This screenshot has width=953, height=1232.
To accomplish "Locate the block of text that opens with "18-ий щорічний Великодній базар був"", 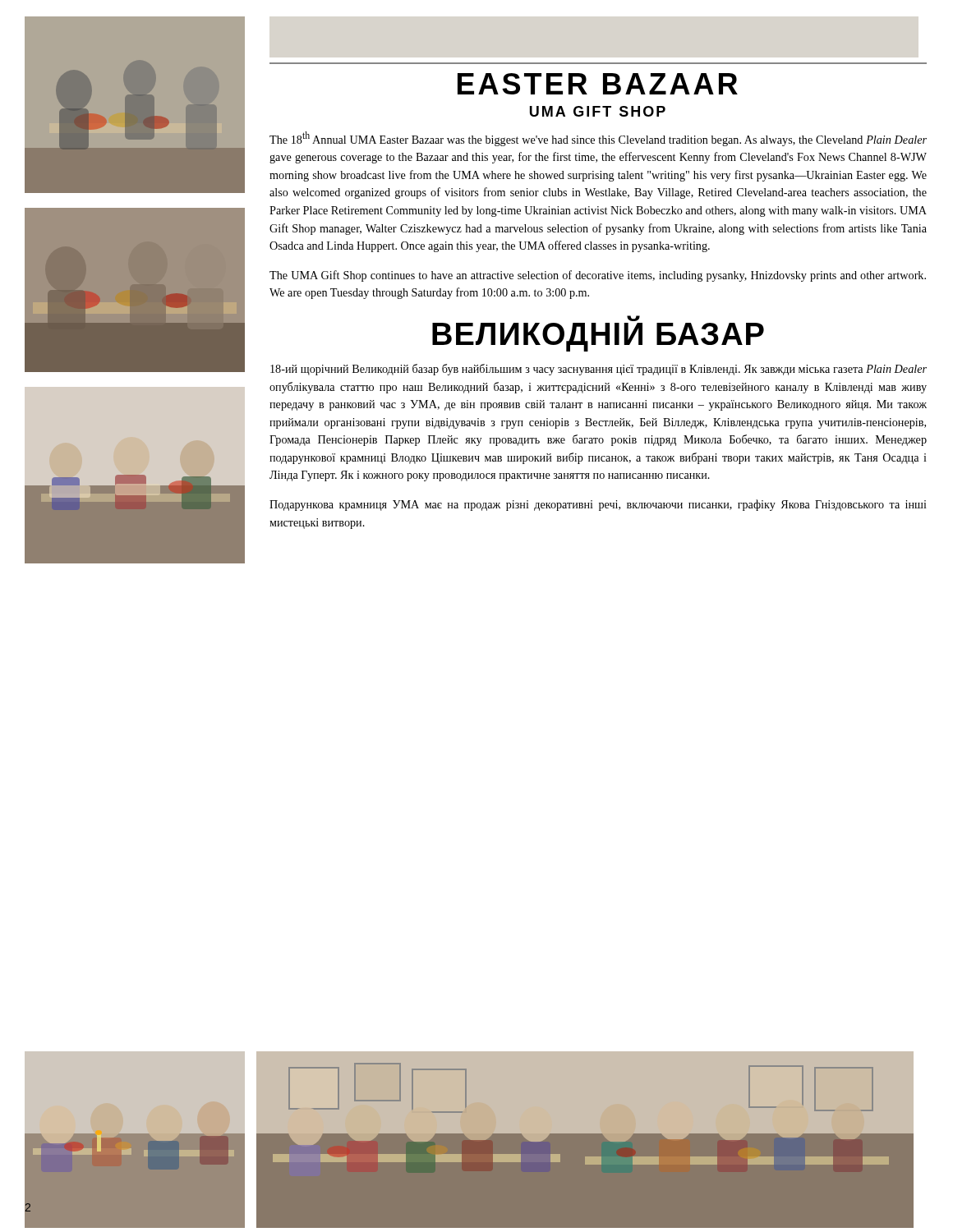I will click(598, 422).
